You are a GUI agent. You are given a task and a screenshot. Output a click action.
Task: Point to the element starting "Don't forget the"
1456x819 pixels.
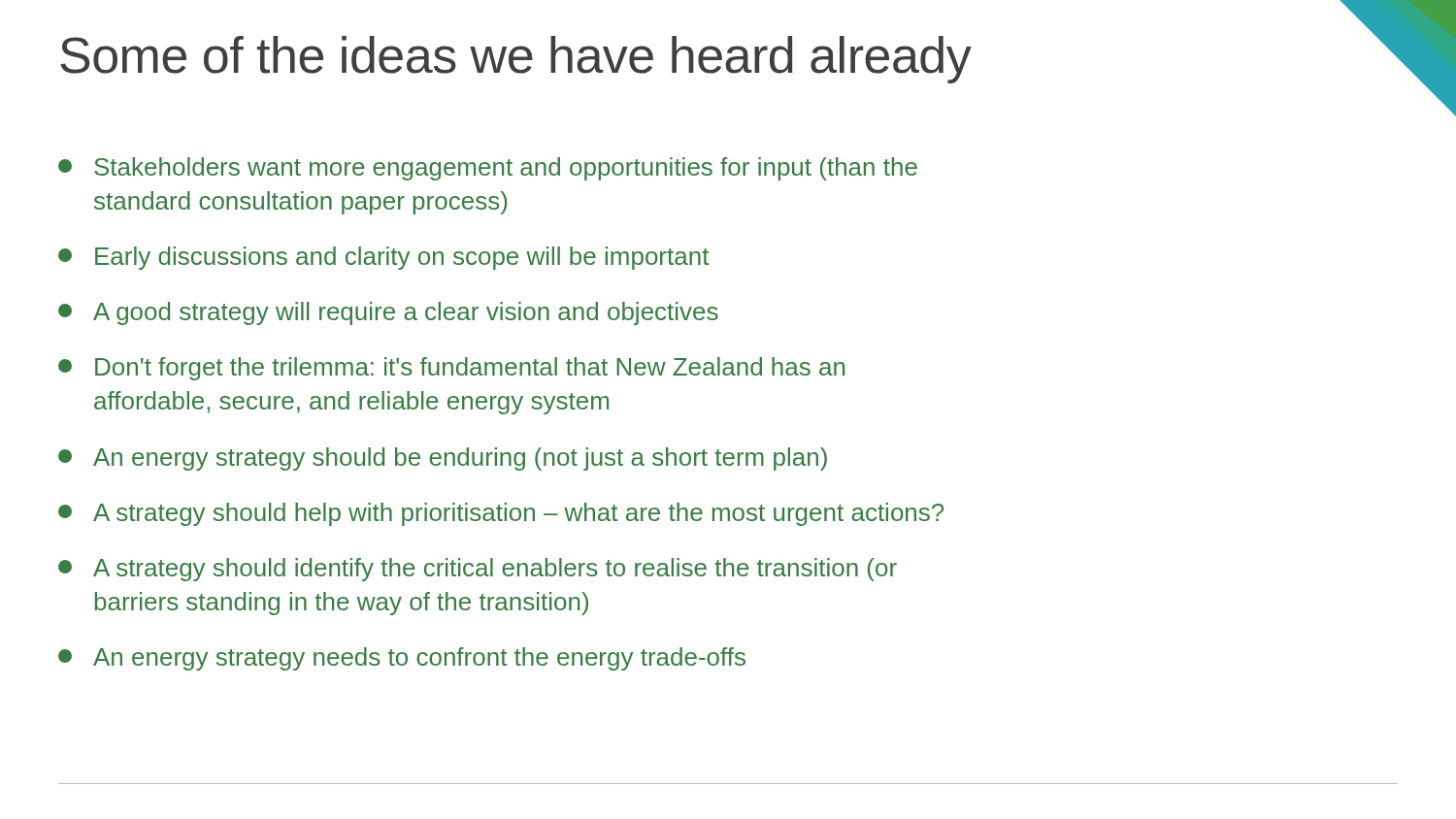pyautogui.click(x=452, y=385)
